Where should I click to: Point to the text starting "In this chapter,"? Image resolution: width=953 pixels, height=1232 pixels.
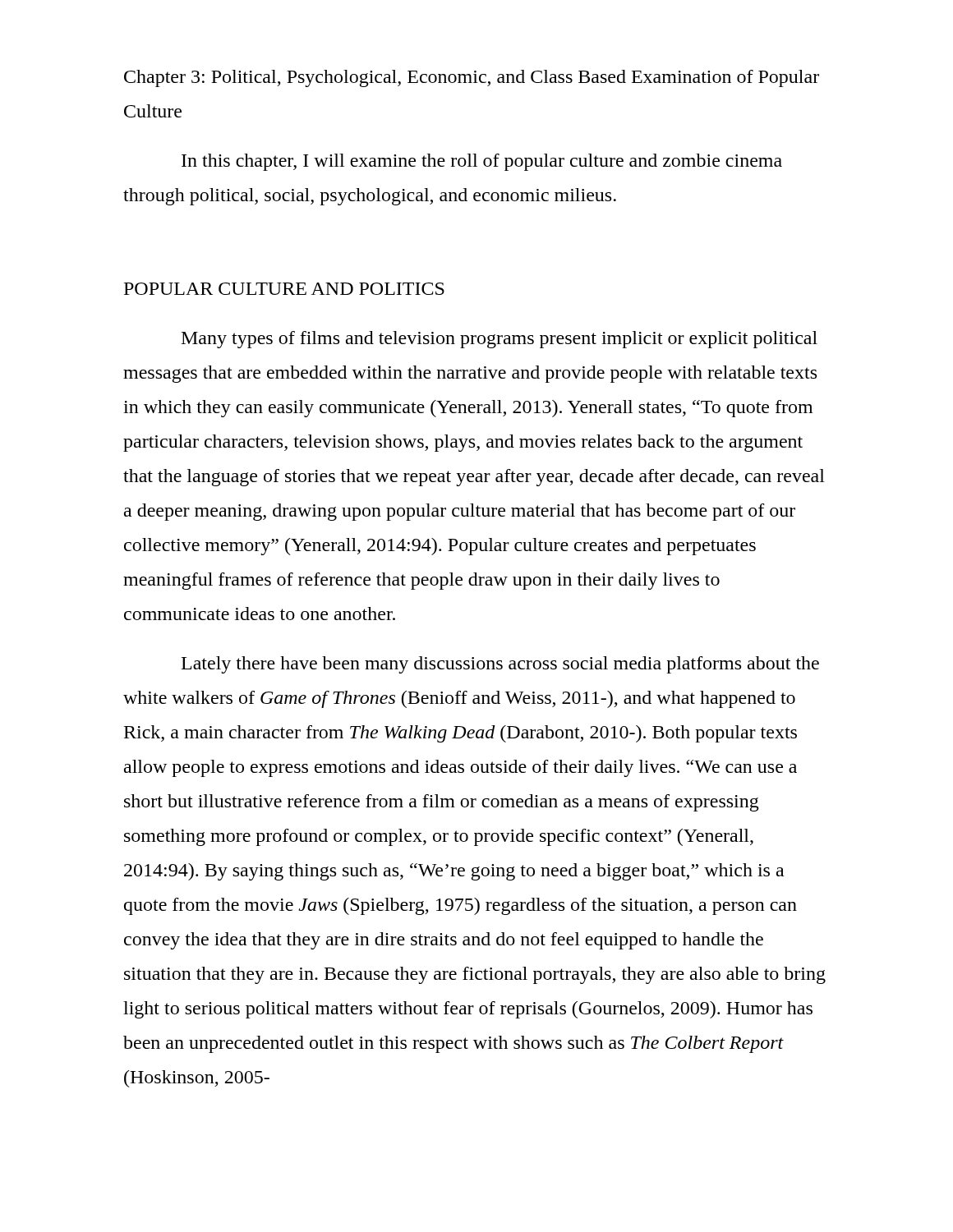(453, 177)
